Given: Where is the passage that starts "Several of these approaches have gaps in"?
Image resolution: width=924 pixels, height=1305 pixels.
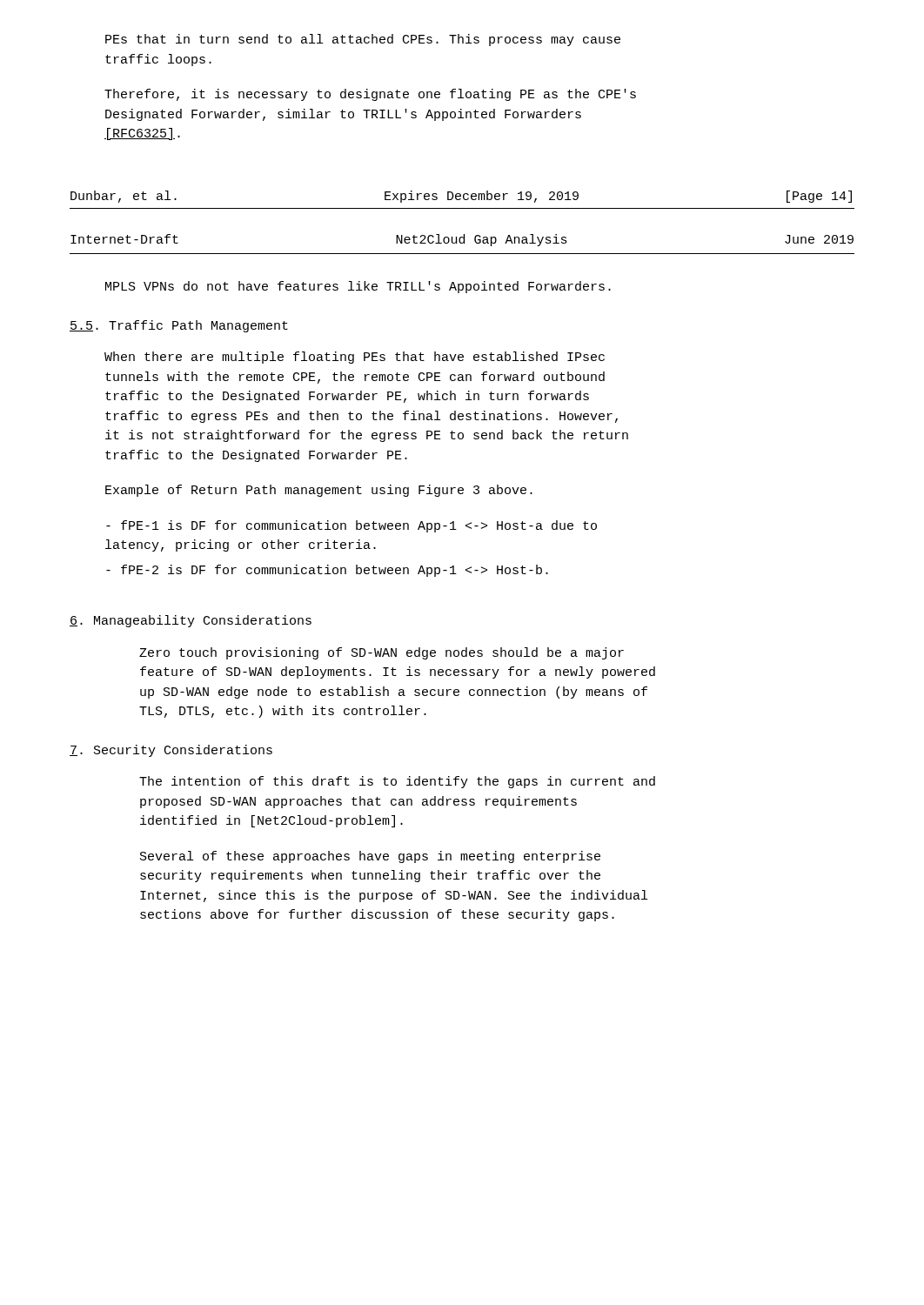Looking at the screenshot, I should coord(394,886).
